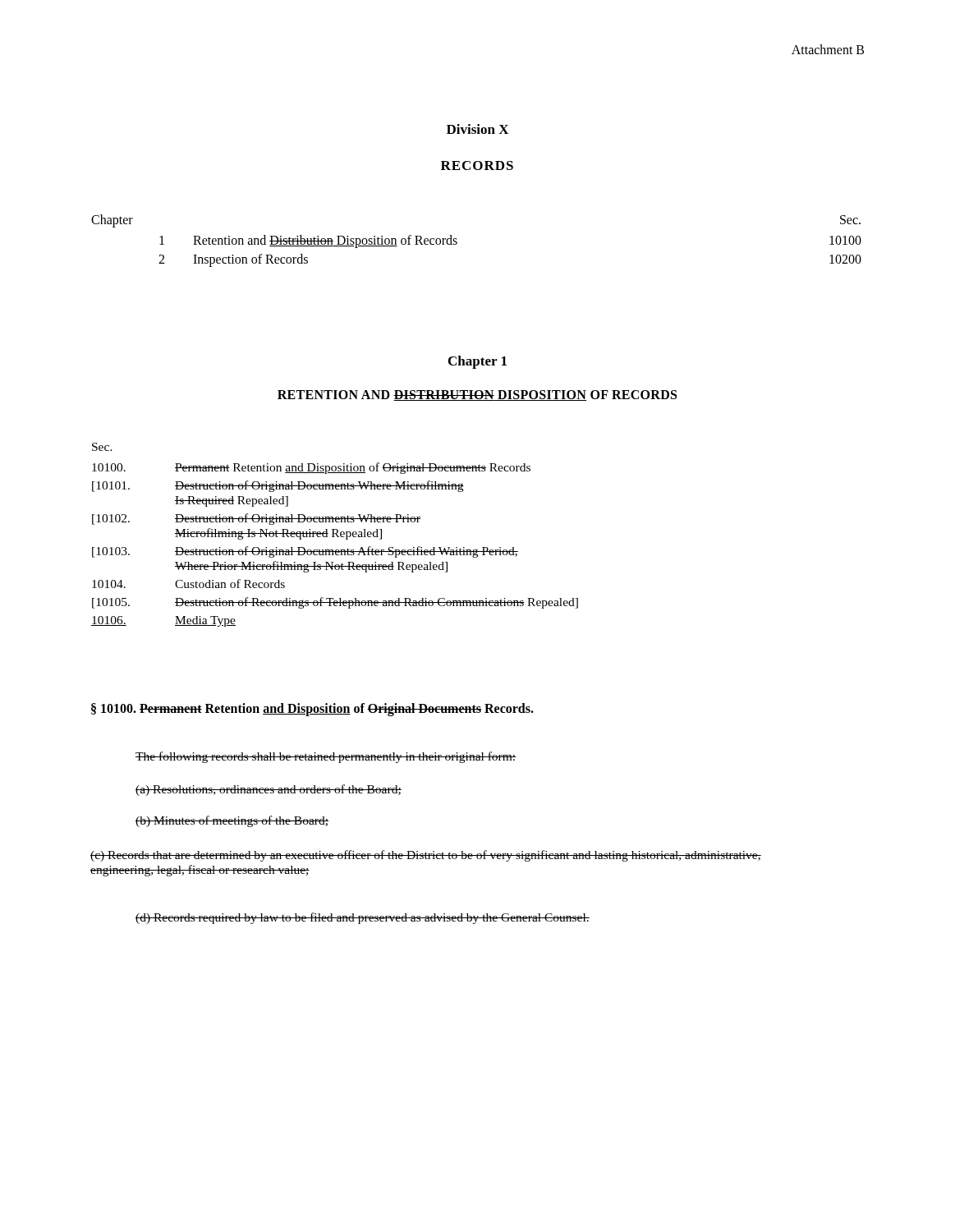
Task: Where does it say "Chapter 1"?
Action: click(478, 361)
